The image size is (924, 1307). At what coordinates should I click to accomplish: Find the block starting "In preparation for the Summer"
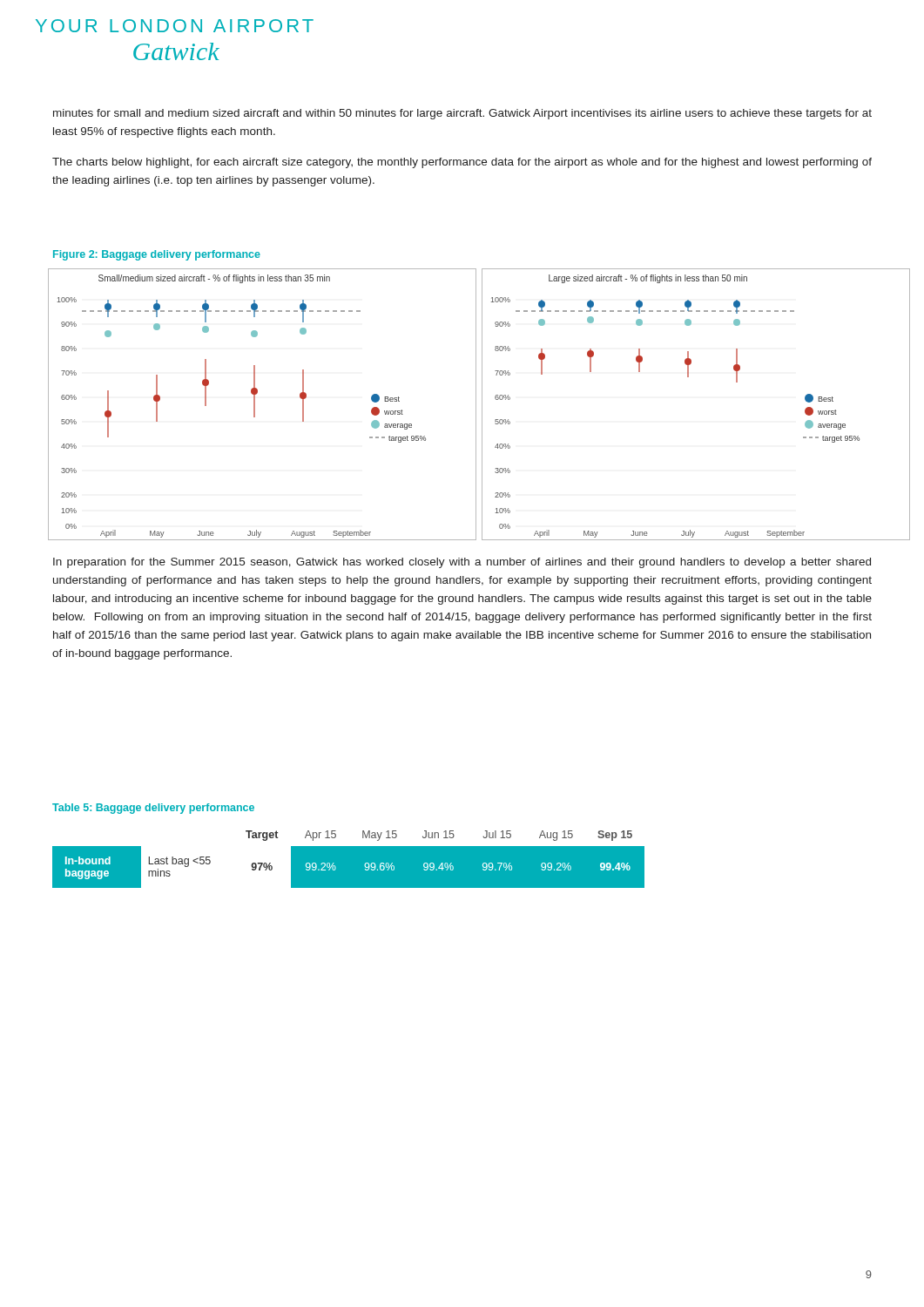(462, 607)
